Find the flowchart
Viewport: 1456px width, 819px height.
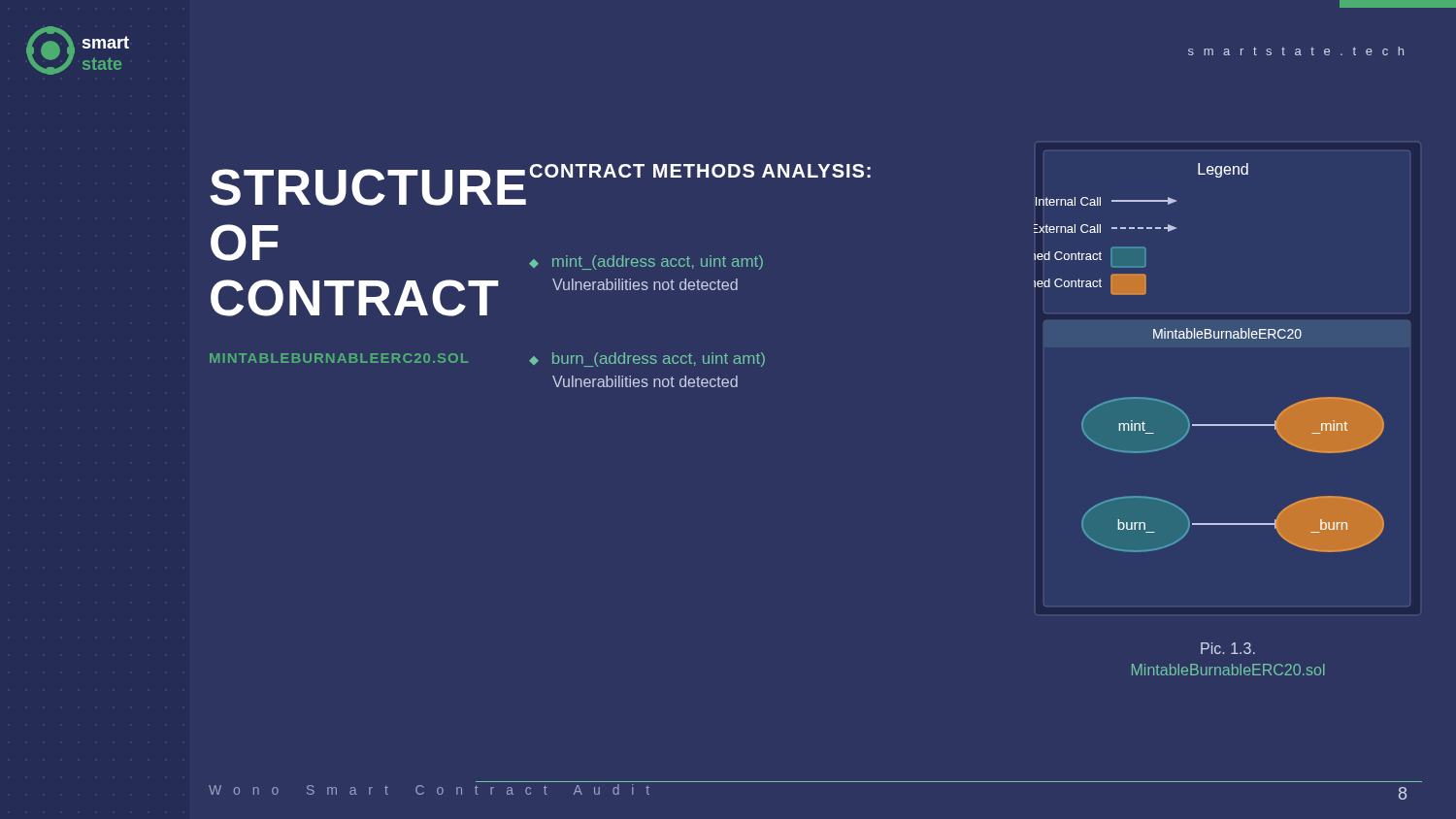click(x=1228, y=380)
